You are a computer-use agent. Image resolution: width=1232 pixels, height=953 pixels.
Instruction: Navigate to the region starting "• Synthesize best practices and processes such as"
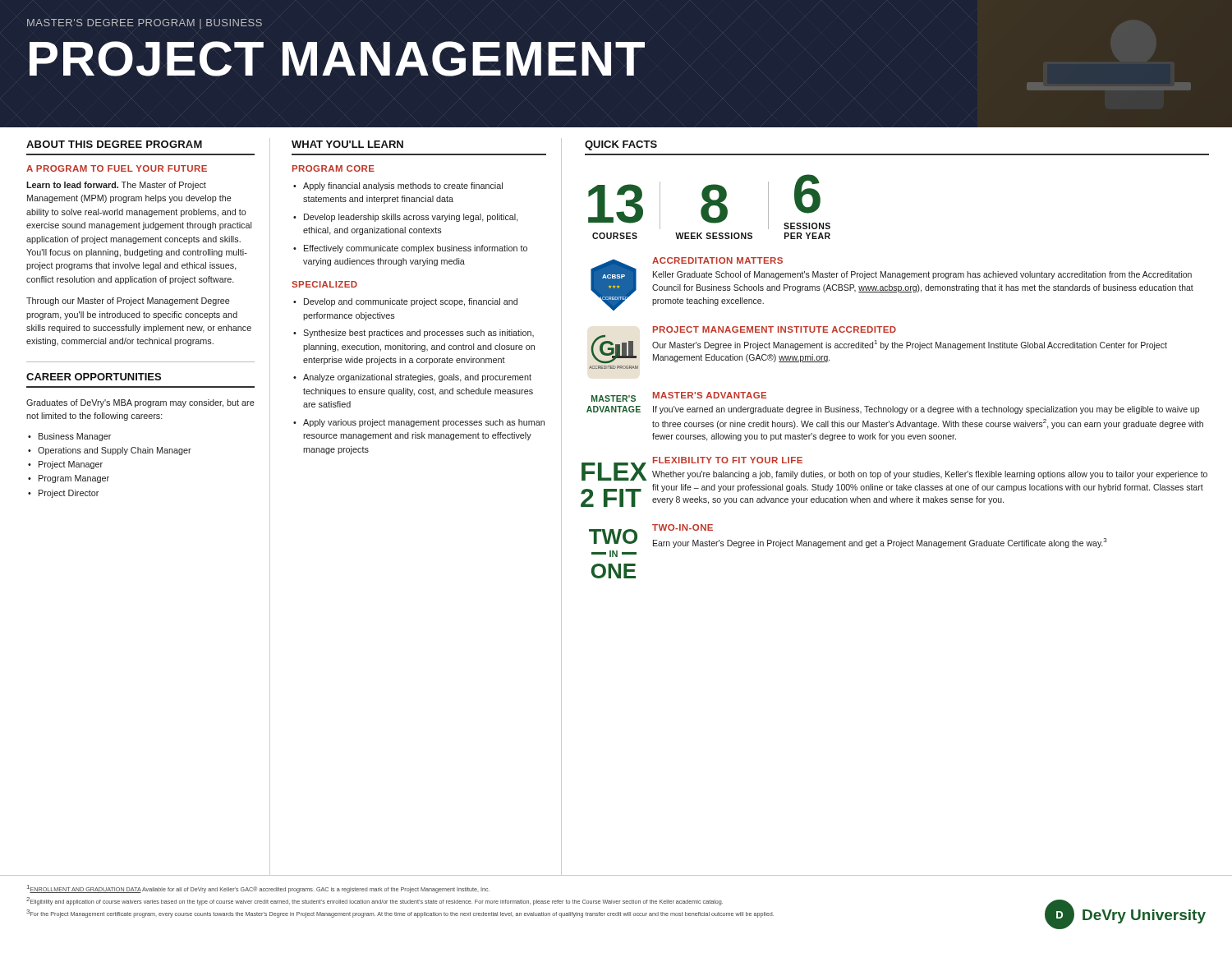(x=414, y=346)
